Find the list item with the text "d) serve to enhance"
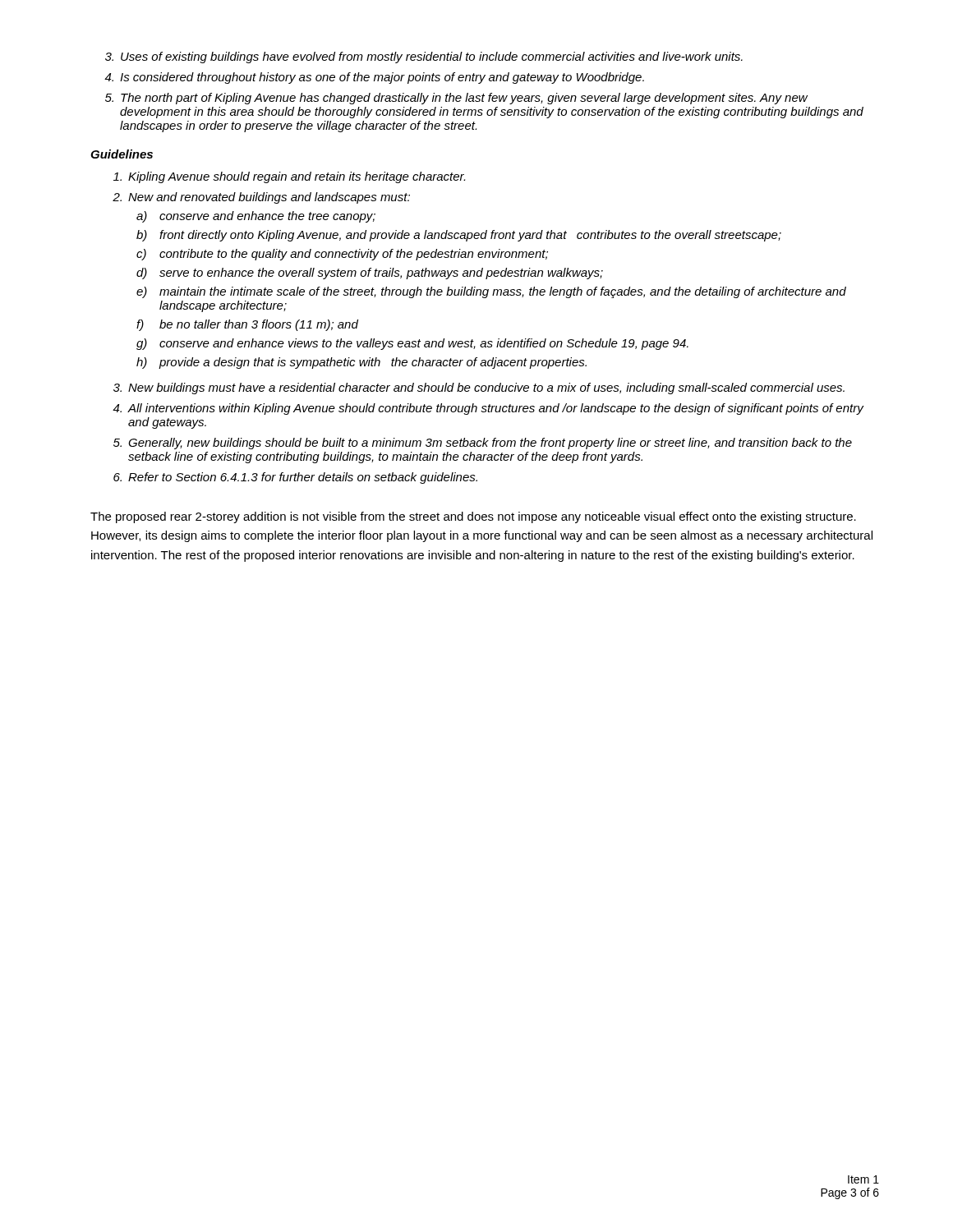Image resolution: width=953 pixels, height=1232 pixels. (508, 272)
